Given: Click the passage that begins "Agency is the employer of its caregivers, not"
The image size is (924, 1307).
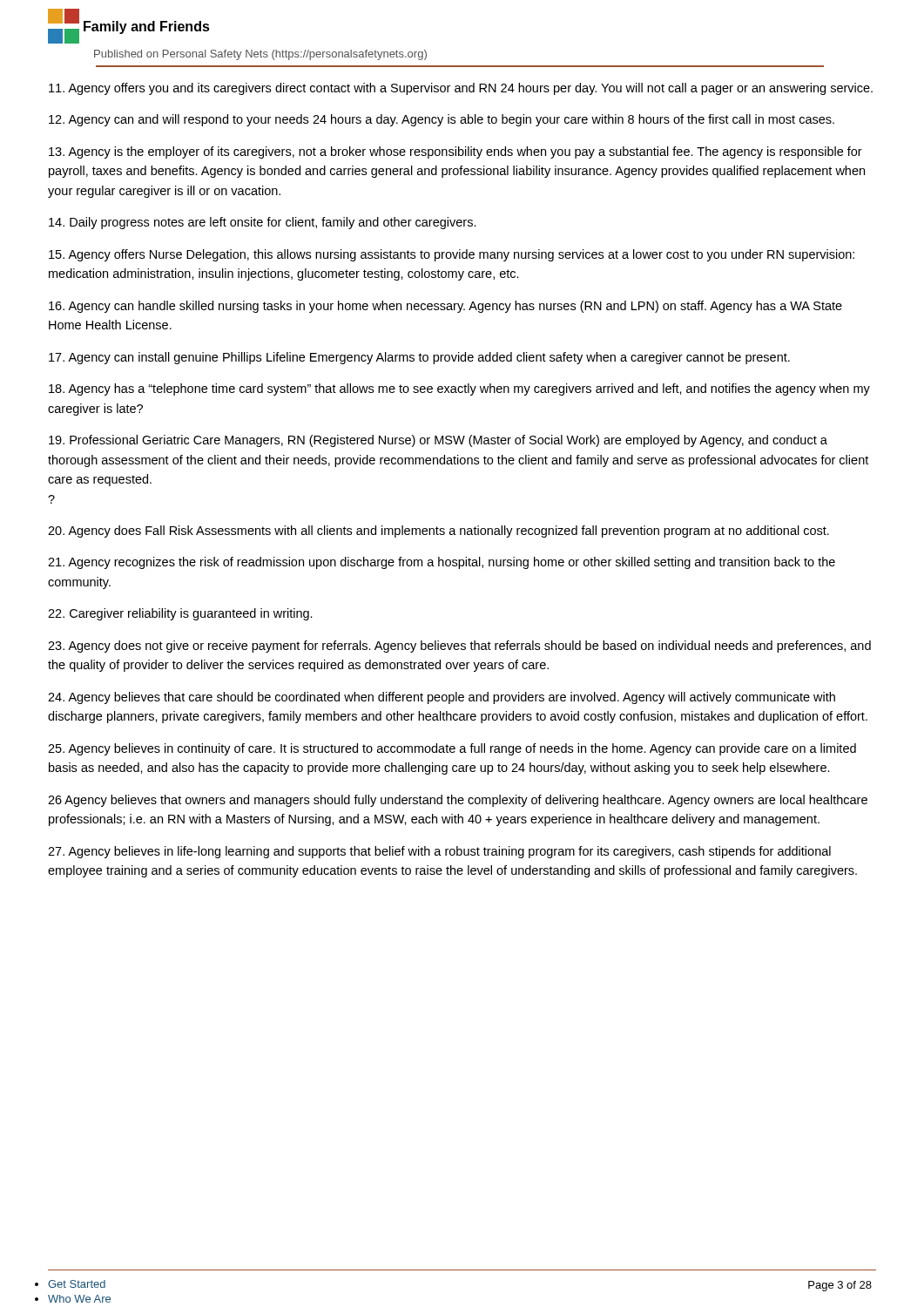Looking at the screenshot, I should (457, 171).
